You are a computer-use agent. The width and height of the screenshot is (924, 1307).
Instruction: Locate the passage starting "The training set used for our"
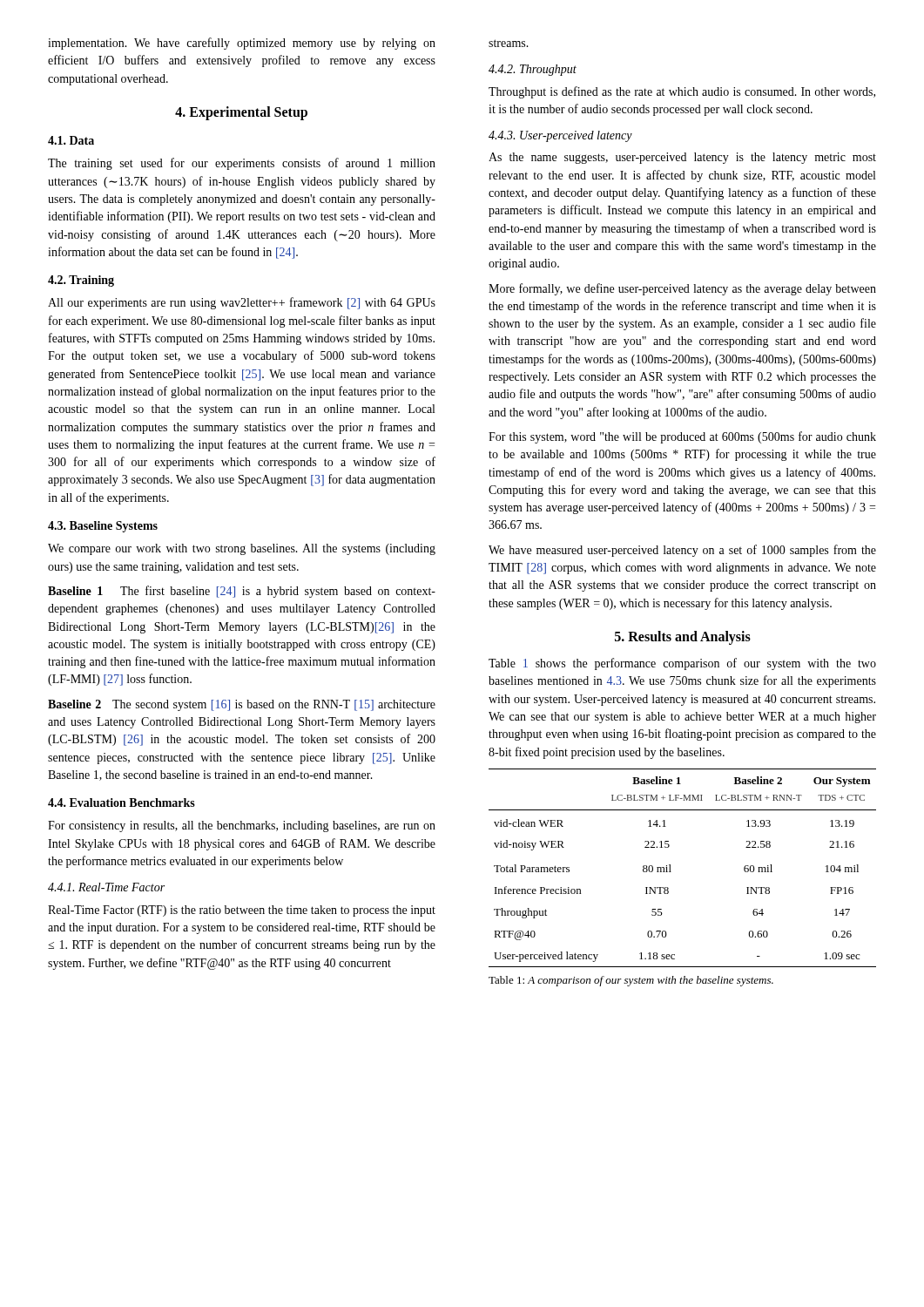coord(242,208)
